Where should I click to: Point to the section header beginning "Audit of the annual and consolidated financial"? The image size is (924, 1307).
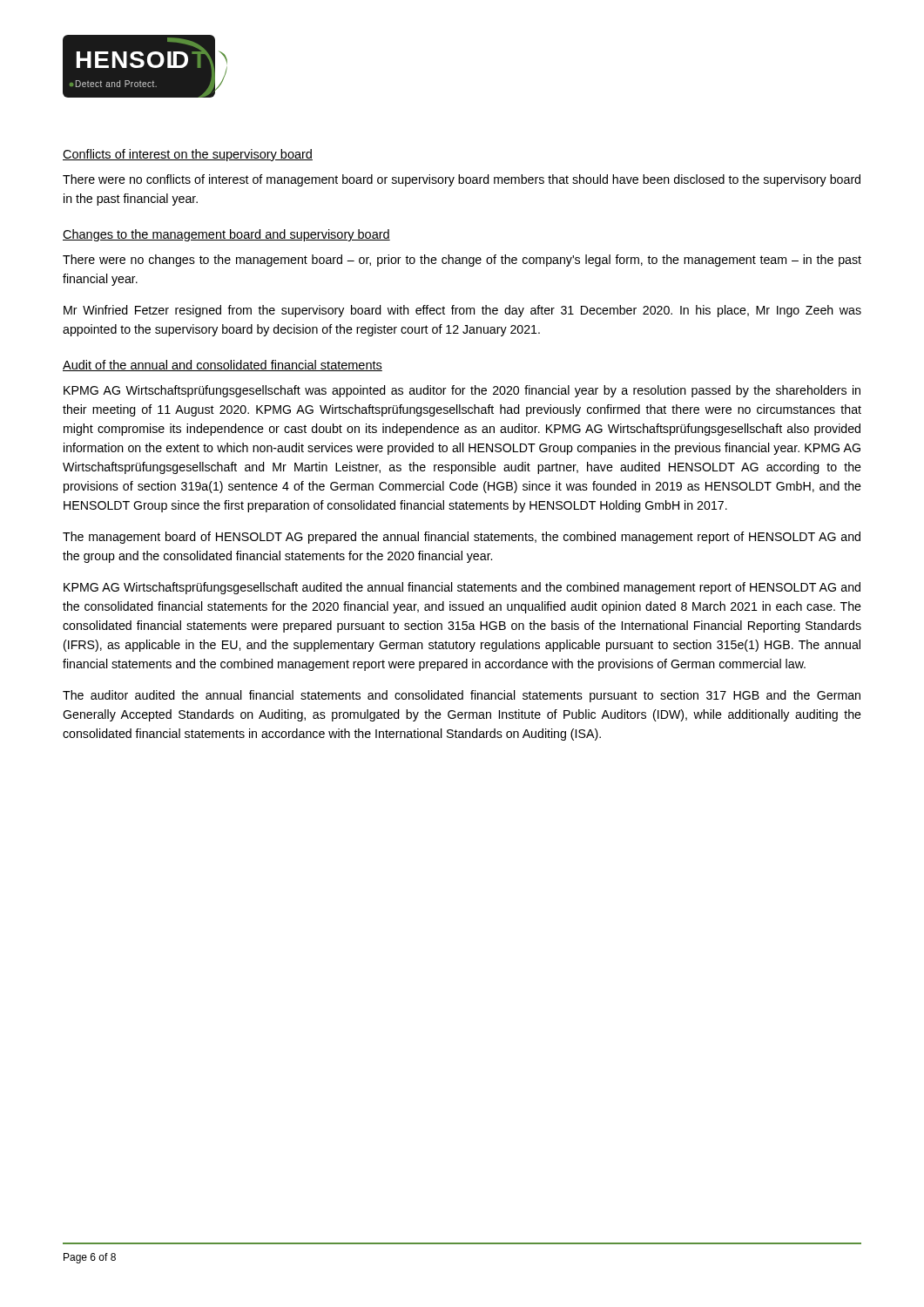point(222,365)
